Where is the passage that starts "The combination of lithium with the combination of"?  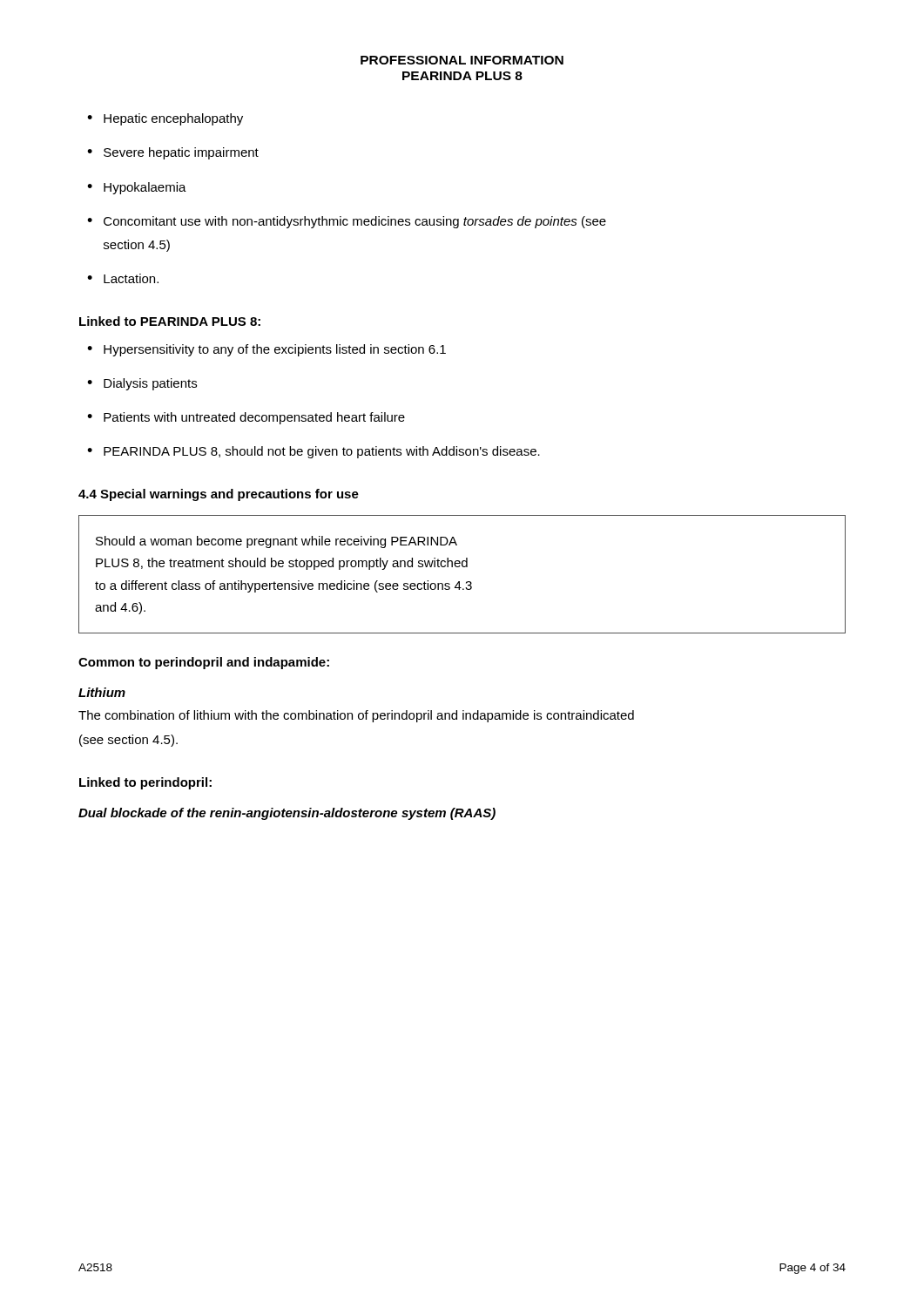coord(356,714)
